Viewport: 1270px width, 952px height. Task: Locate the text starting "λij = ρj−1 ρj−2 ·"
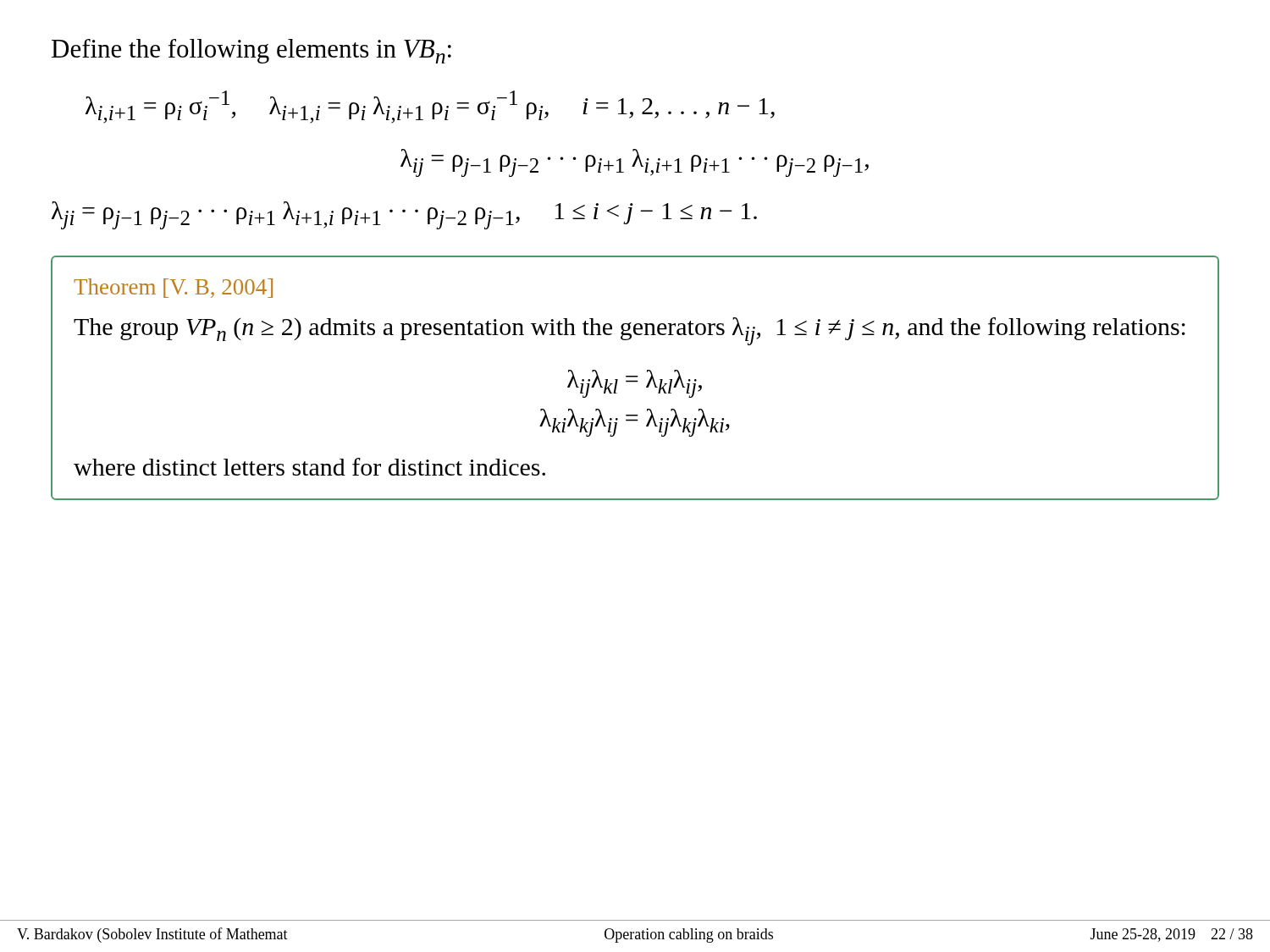635,161
